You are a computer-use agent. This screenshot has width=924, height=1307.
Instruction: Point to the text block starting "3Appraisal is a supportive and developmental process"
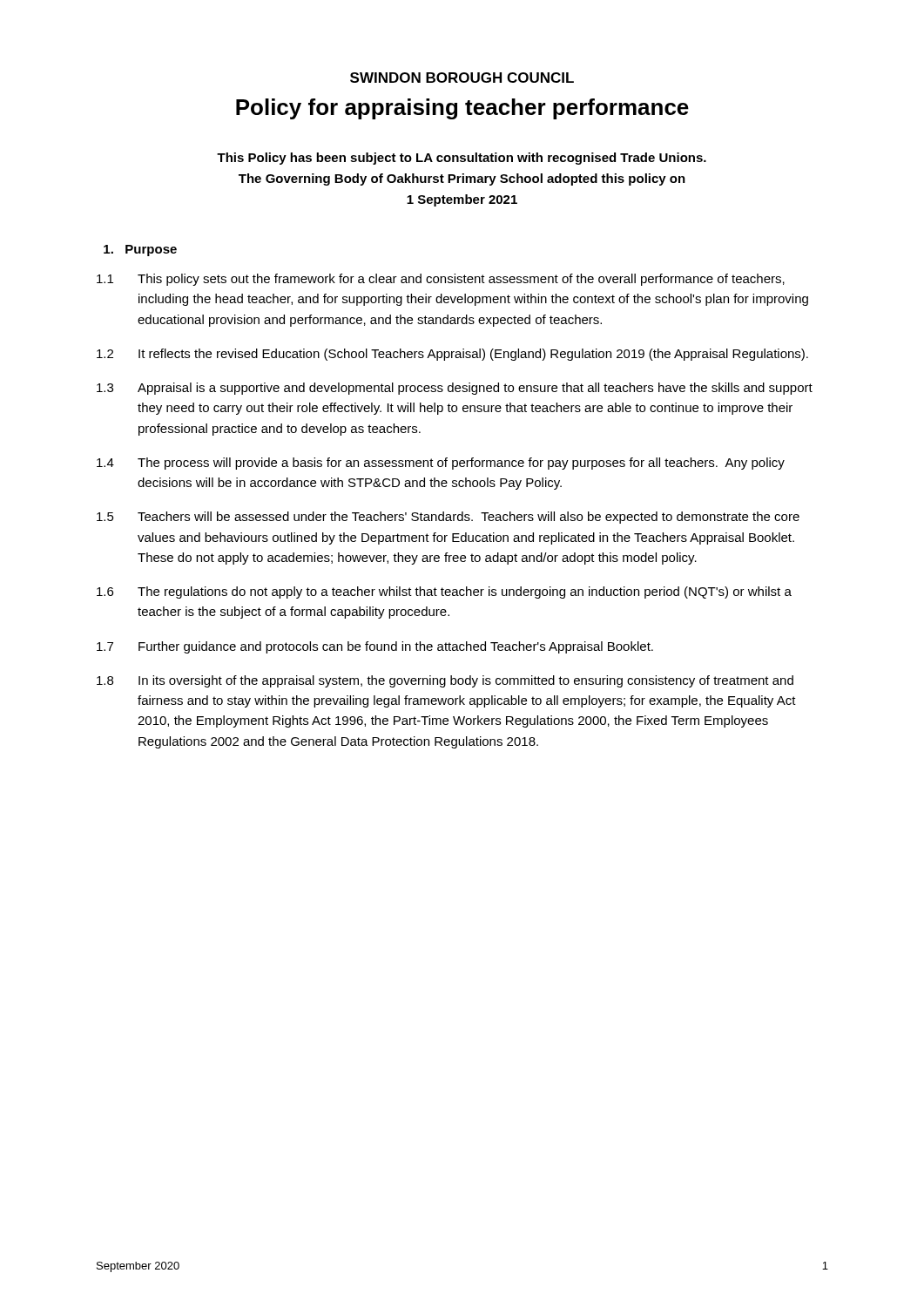click(459, 408)
